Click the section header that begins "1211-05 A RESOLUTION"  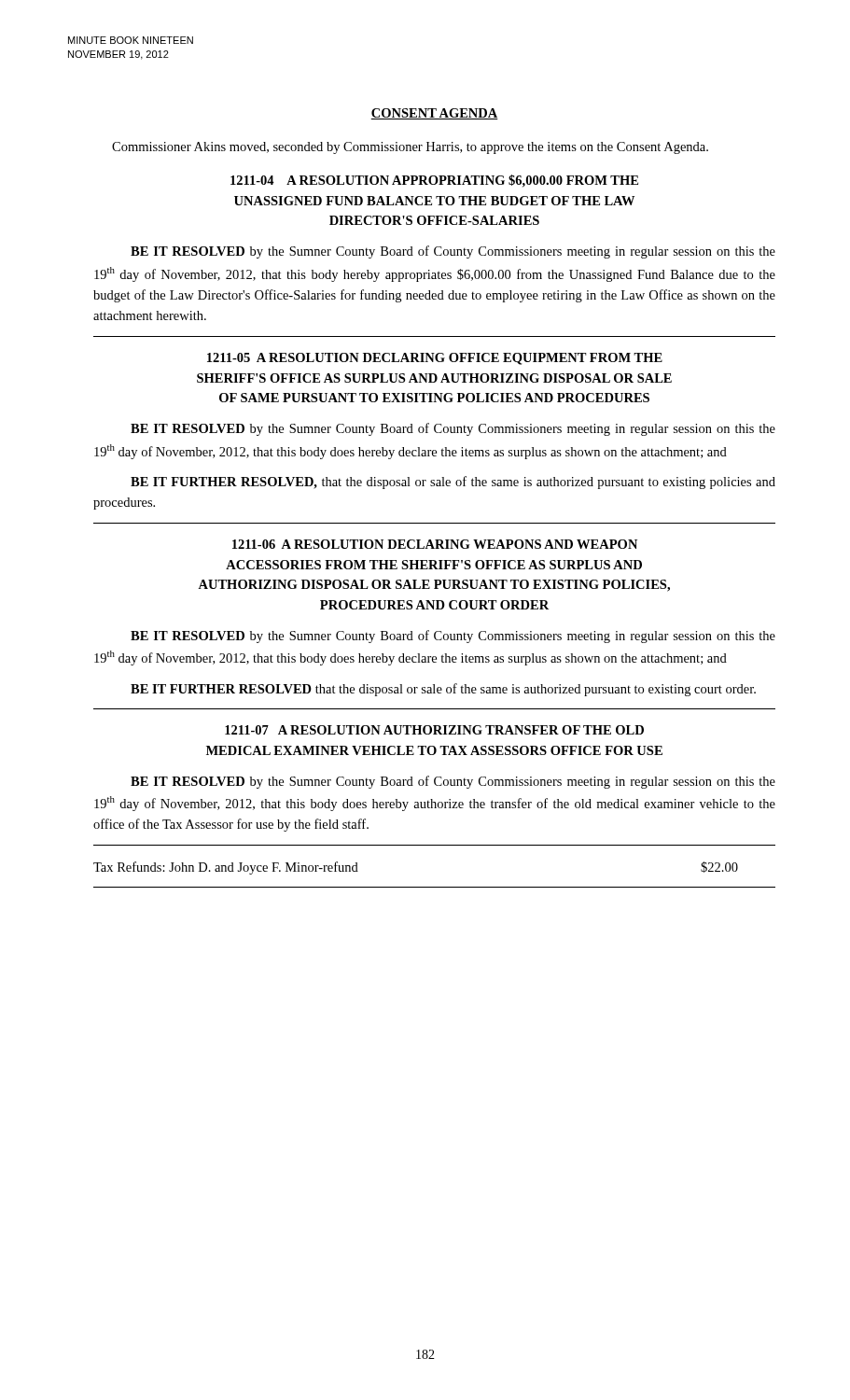[x=434, y=378]
